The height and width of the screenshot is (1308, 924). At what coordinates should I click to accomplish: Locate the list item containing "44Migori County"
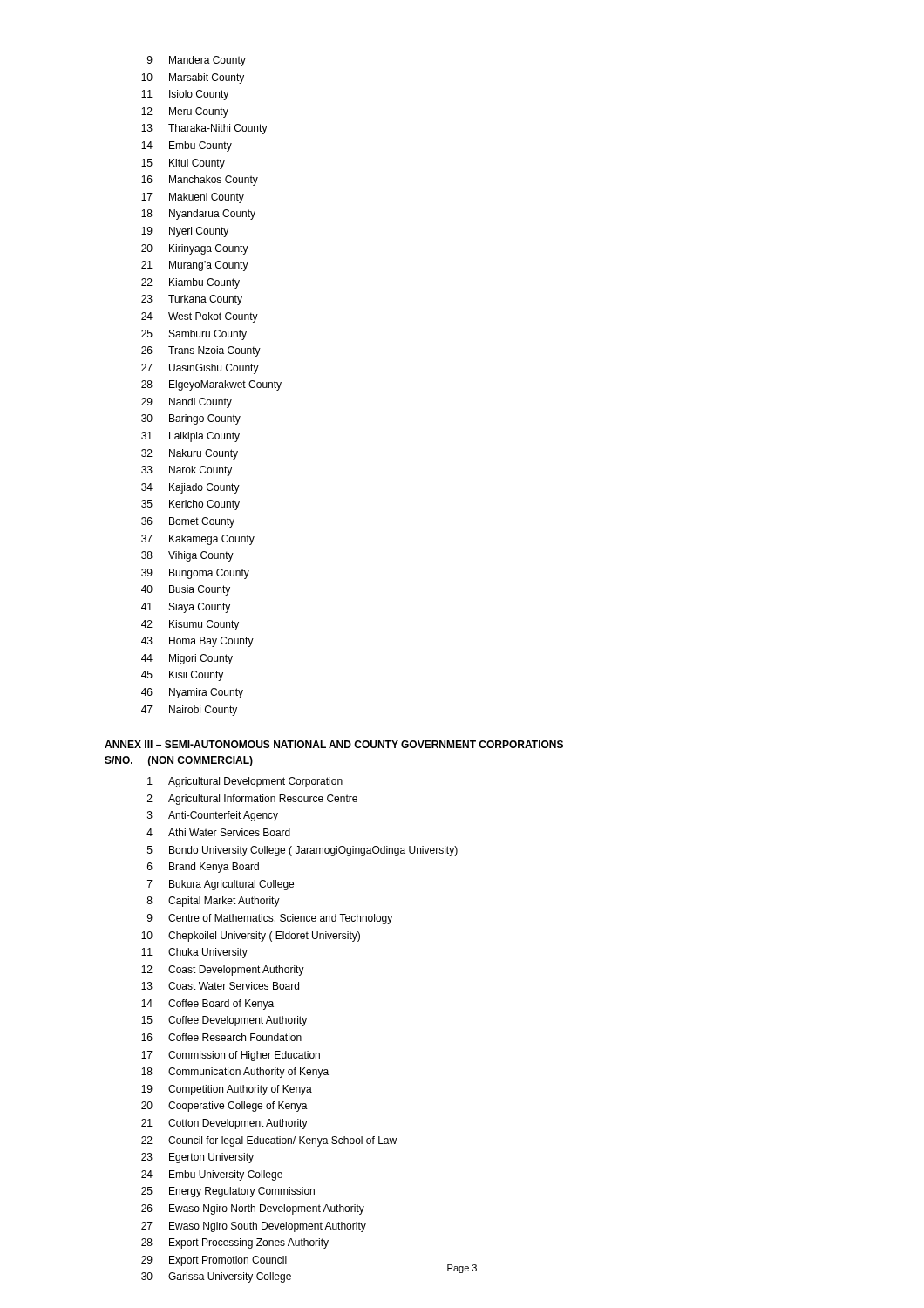187,659
